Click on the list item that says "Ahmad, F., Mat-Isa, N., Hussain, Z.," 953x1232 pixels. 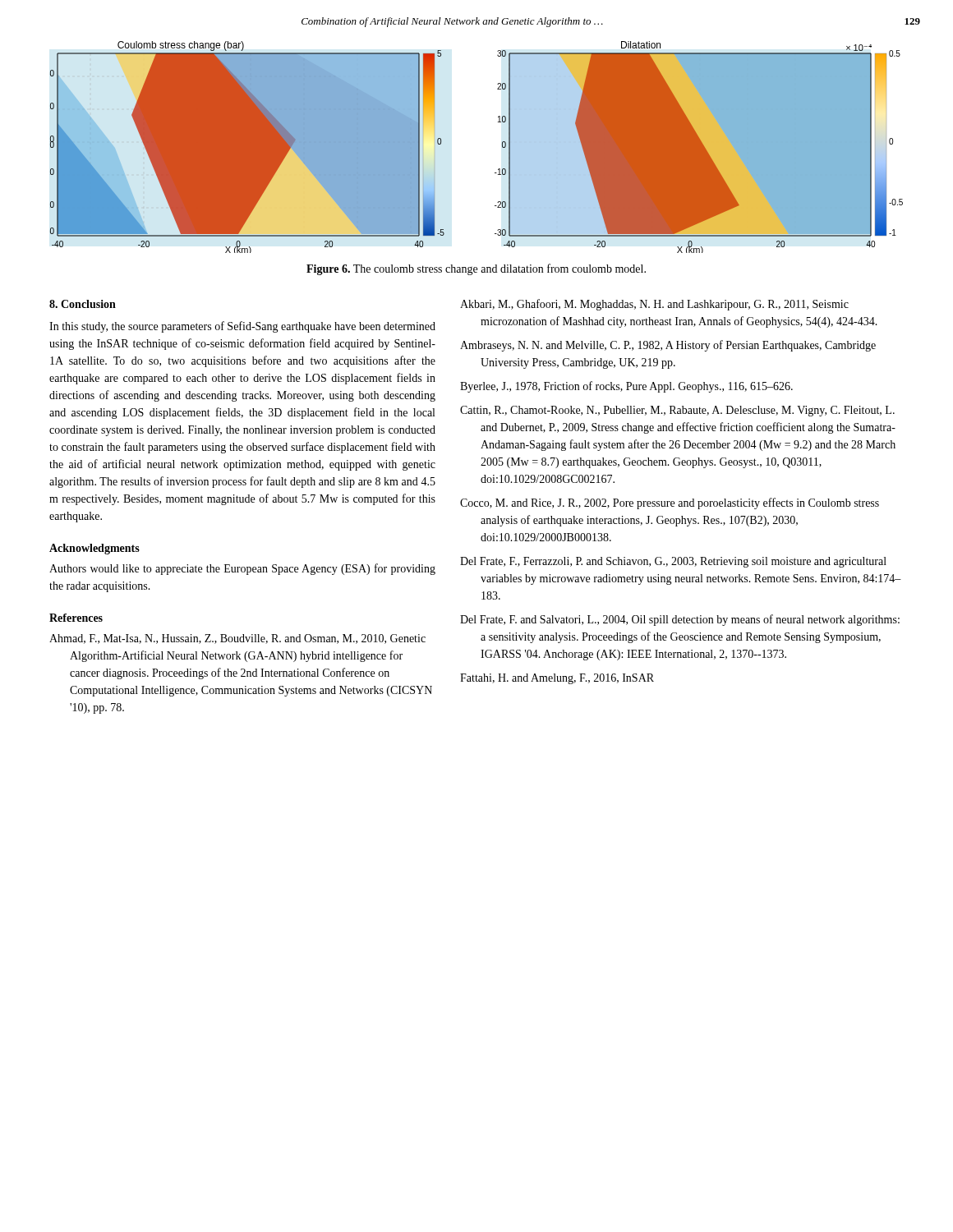coord(241,673)
